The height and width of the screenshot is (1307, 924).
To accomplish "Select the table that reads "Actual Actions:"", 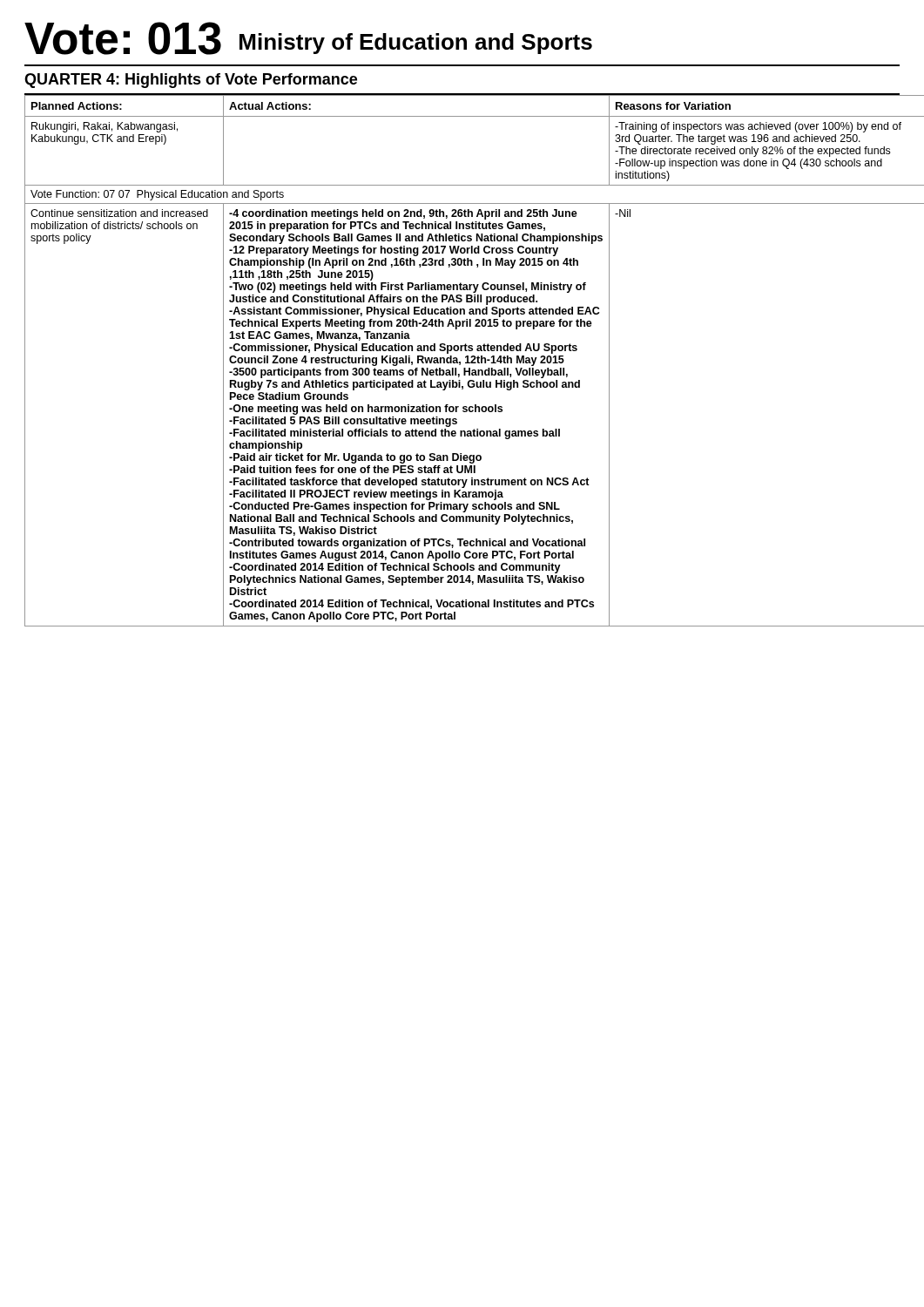I will (x=462, y=361).
